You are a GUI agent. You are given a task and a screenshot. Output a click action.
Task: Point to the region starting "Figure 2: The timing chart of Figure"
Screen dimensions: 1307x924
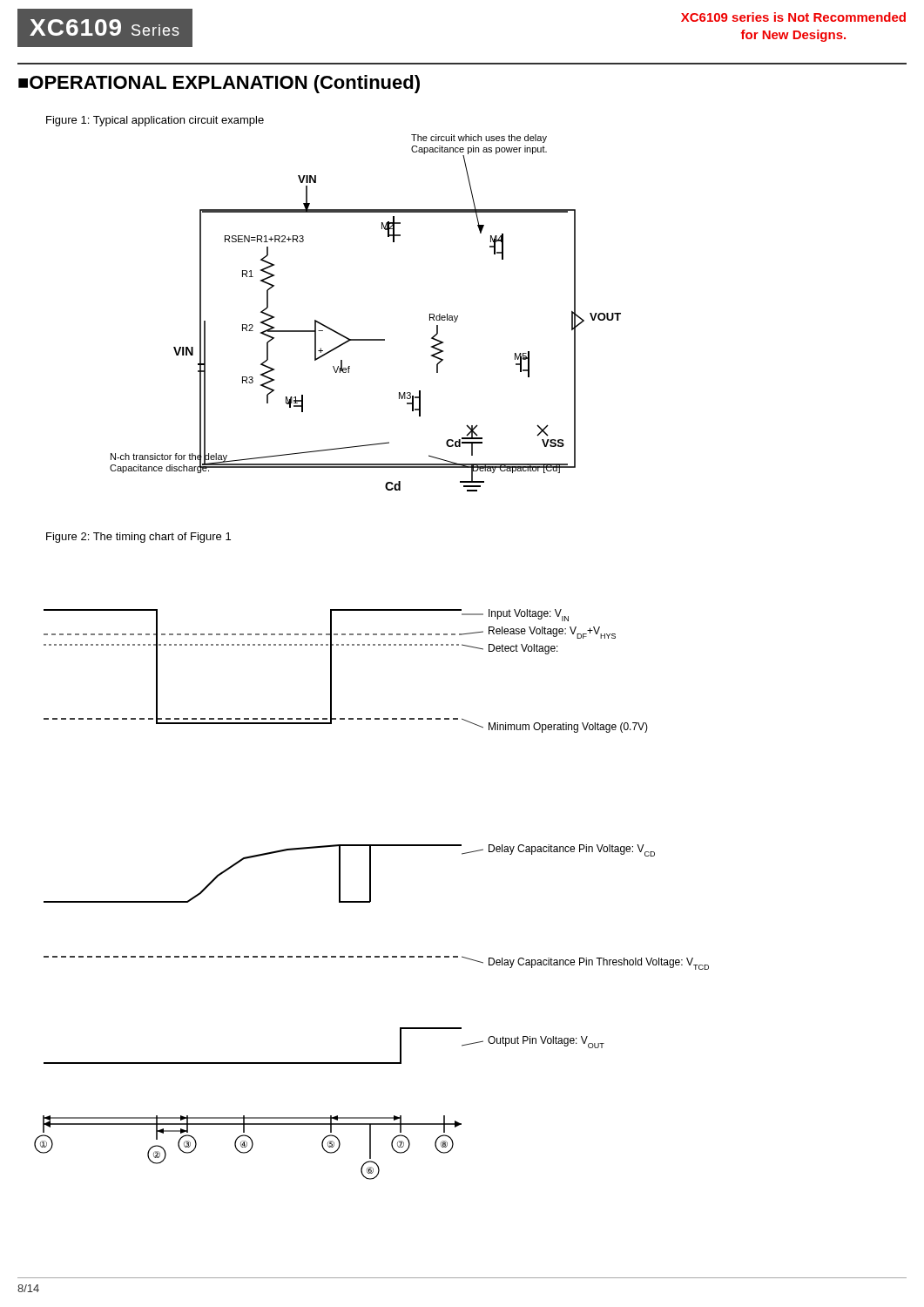click(138, 536)
